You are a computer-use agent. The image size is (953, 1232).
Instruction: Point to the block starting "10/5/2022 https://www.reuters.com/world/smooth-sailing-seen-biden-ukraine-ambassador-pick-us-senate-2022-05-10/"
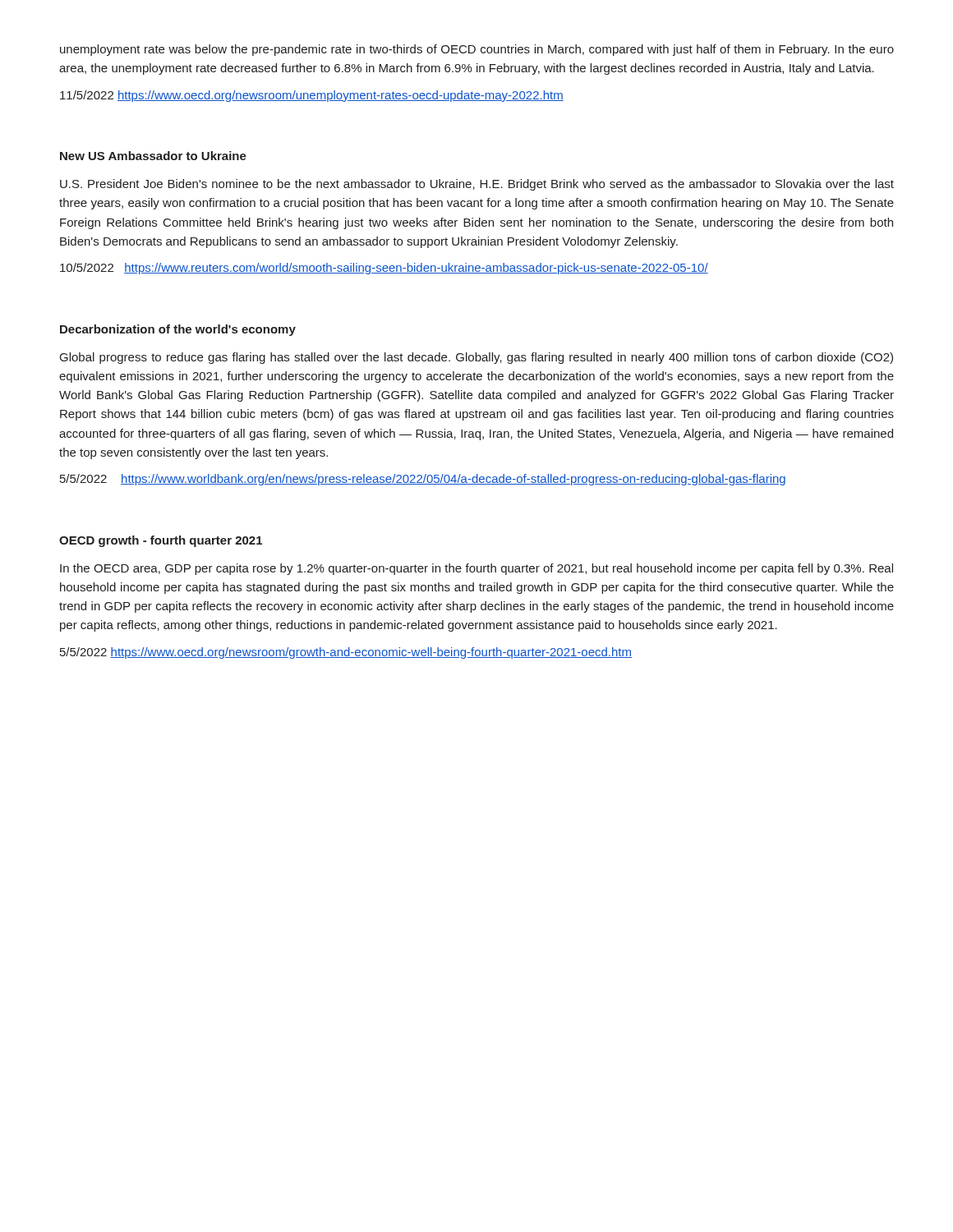click(383, 267)
